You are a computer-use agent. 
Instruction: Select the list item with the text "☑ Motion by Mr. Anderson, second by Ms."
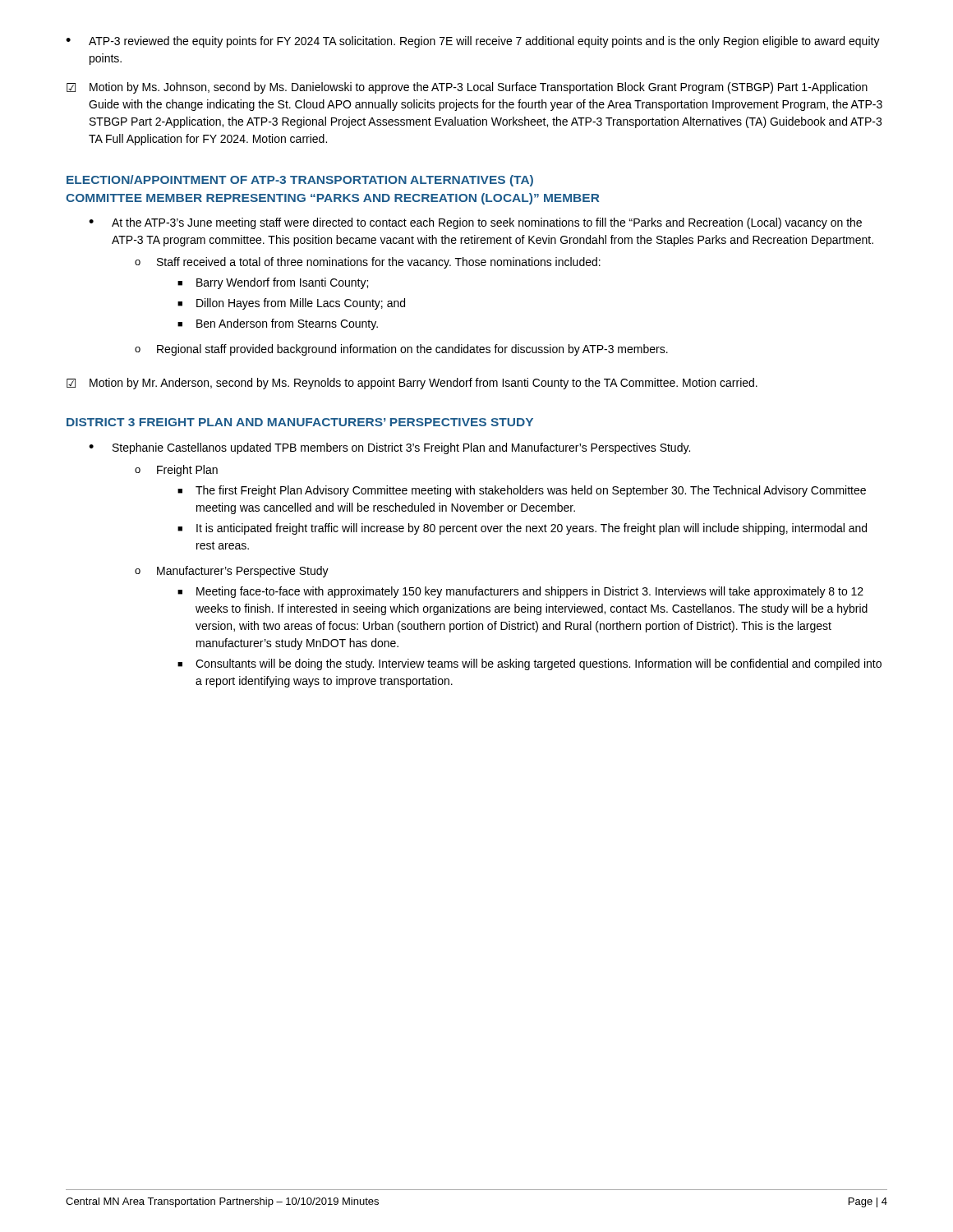pyautogui.click(x=476, y=384)
